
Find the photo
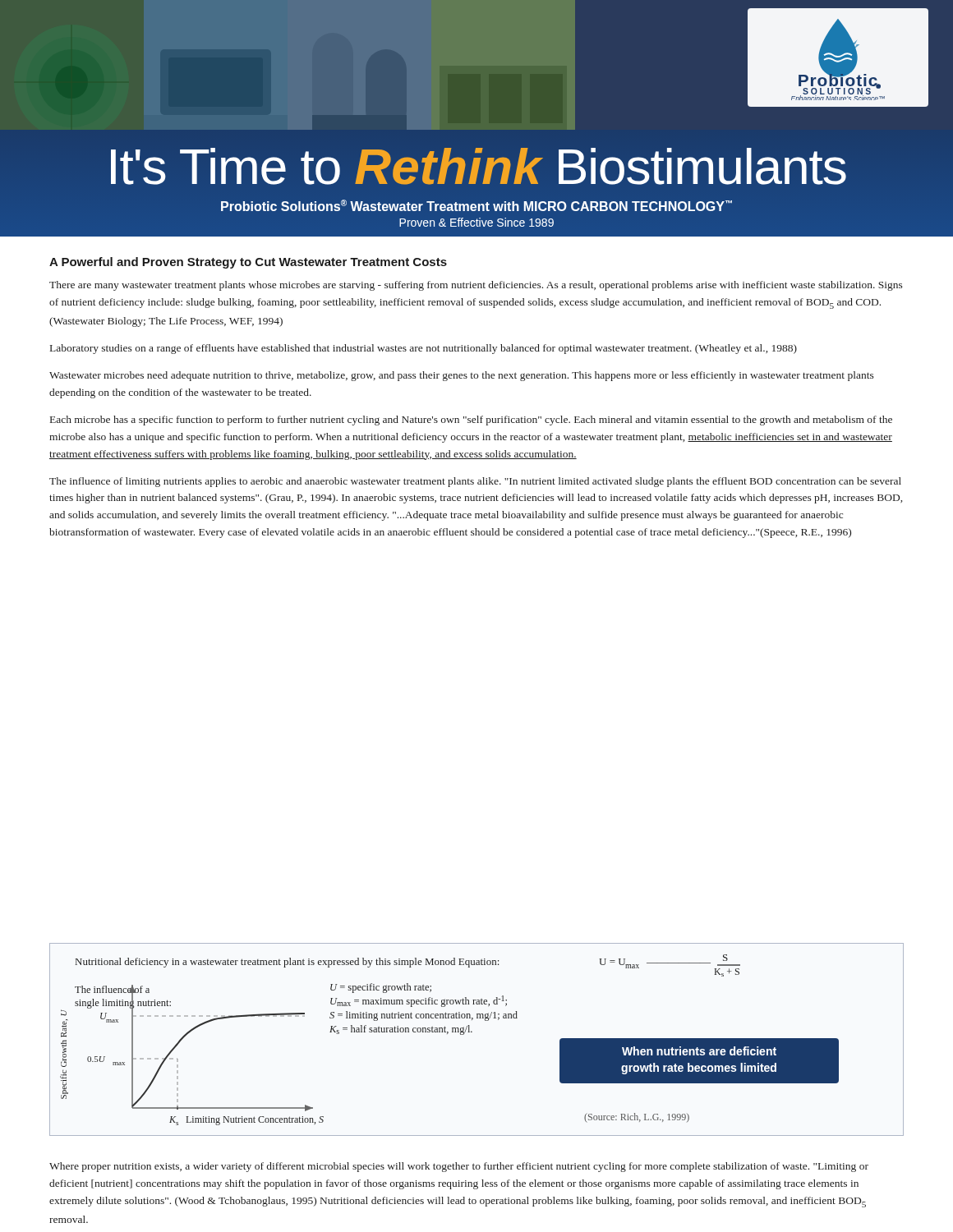click(476, 82)
